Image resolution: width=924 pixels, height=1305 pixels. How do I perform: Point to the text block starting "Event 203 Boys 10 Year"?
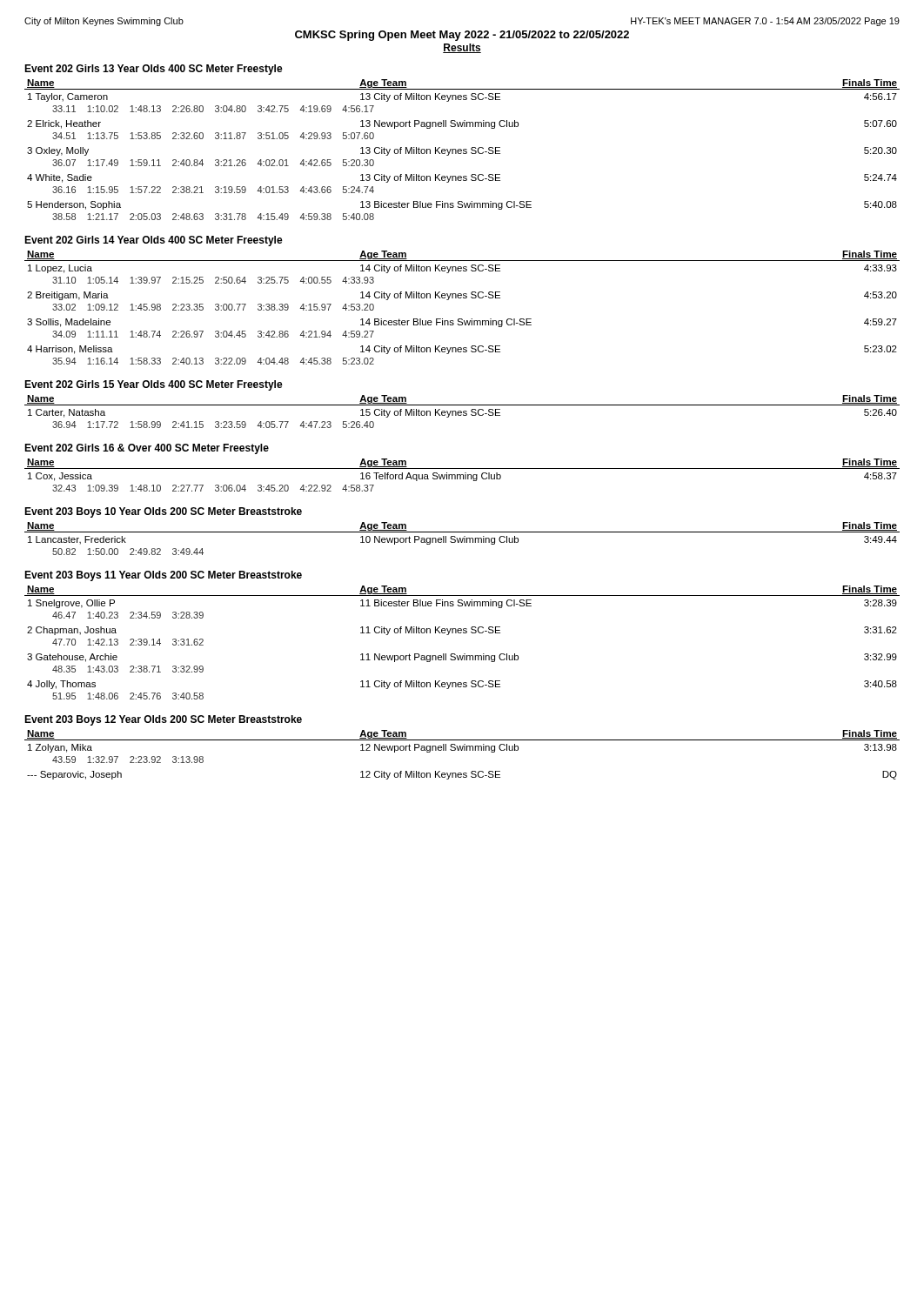(163, 512)
